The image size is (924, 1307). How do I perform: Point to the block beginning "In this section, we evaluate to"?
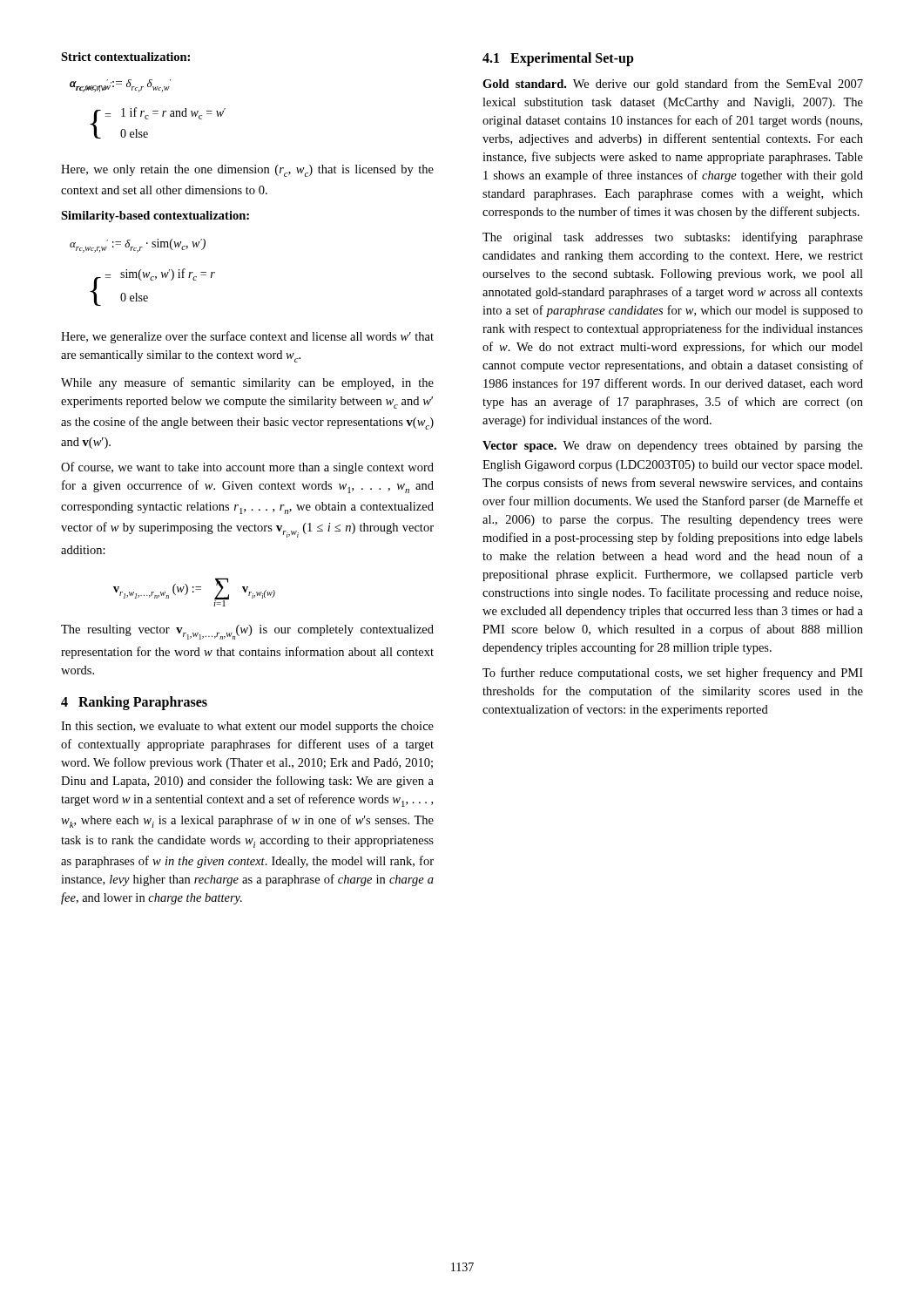click(x=247, y=812)
